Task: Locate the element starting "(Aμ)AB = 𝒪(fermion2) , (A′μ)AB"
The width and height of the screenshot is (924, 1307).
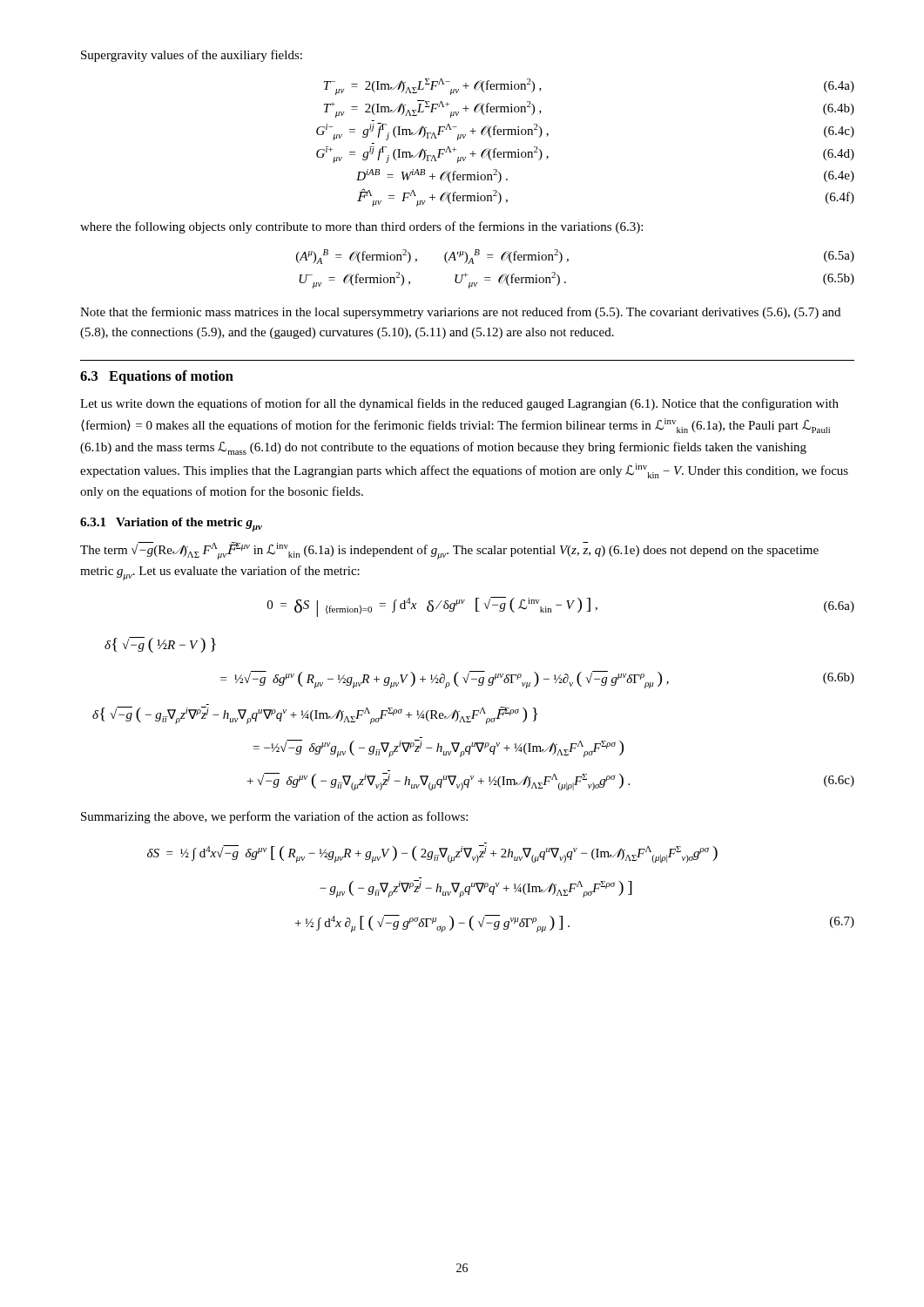Action: pyautogui.click(x=467, y=267)
